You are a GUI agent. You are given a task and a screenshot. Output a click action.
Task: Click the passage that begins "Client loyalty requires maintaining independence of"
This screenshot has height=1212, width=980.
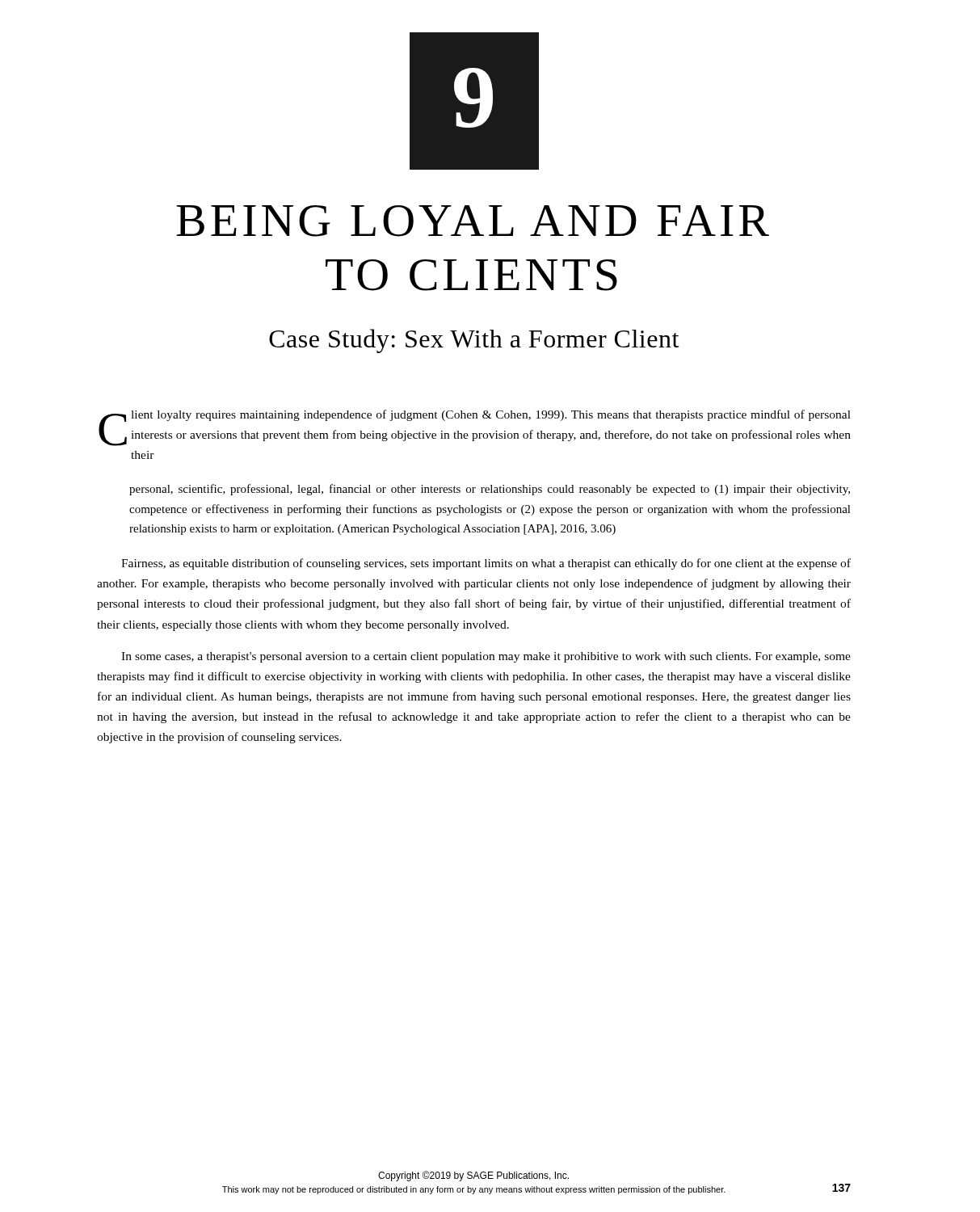coord(474,433)
